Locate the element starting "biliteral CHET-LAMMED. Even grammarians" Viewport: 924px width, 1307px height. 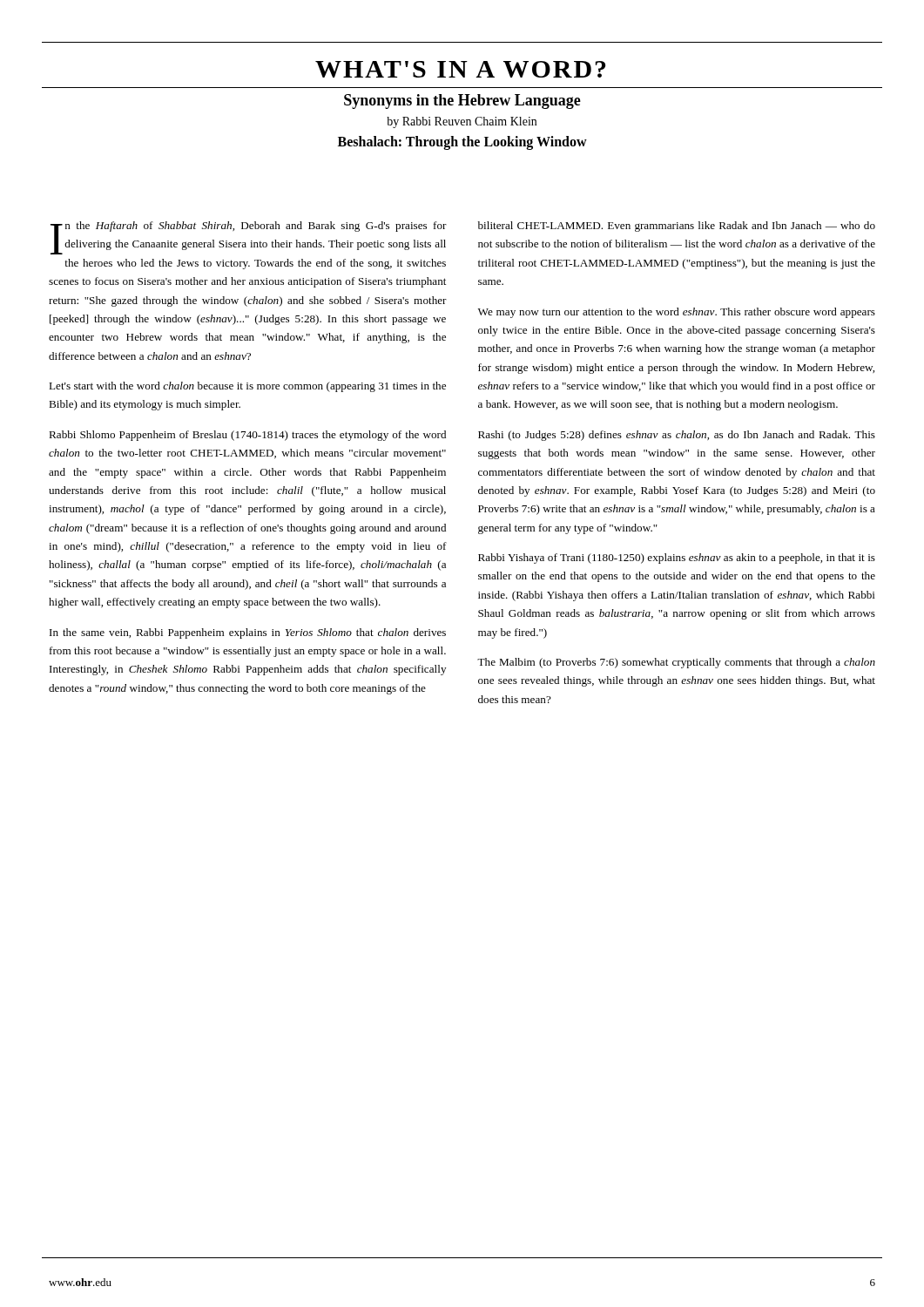(676, 253)
